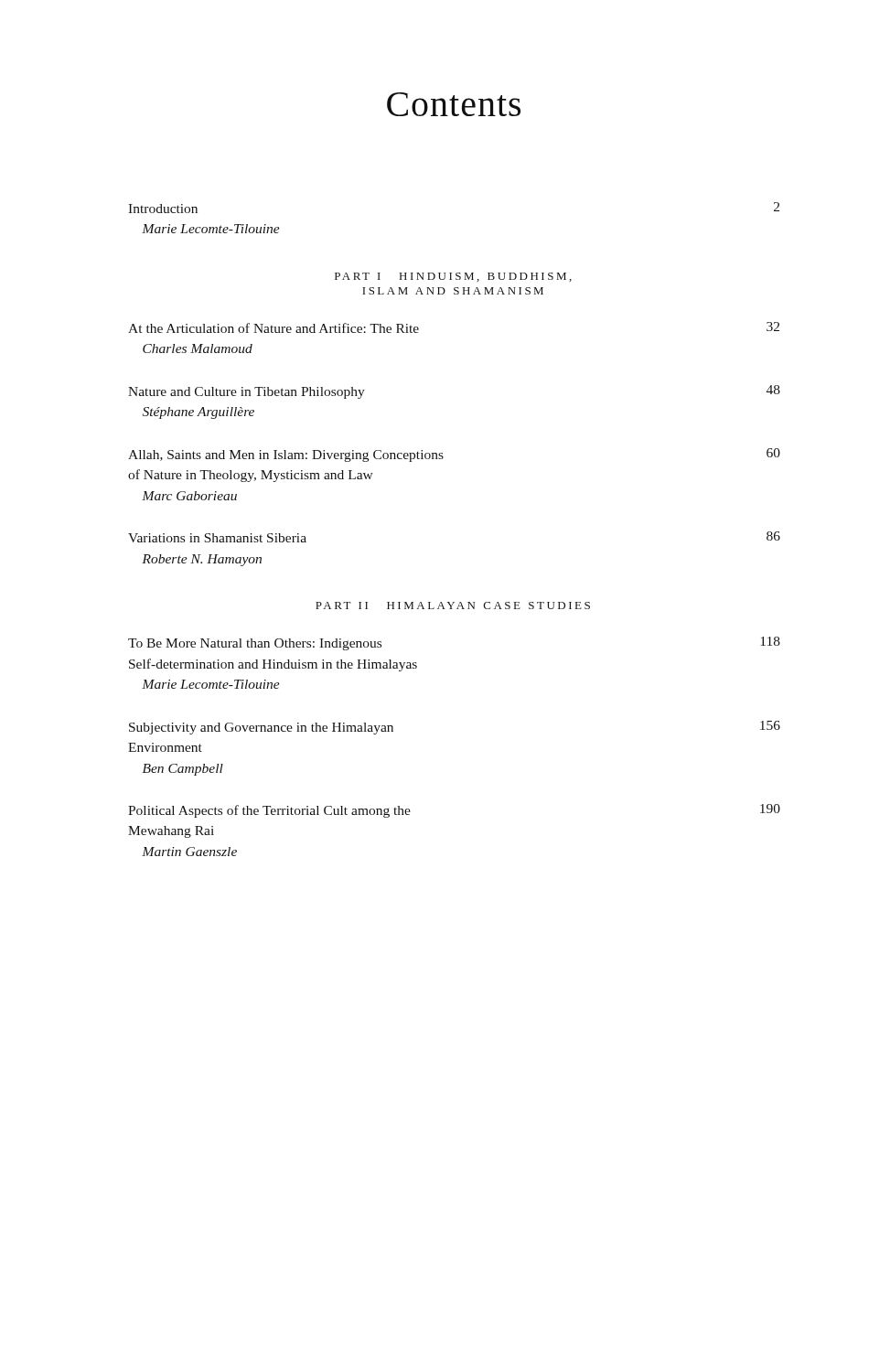Navigate to the block starting "PART I HINDUISM, BUDDHISM,ISLAM AND SHAMANISM"

point(454,283)
